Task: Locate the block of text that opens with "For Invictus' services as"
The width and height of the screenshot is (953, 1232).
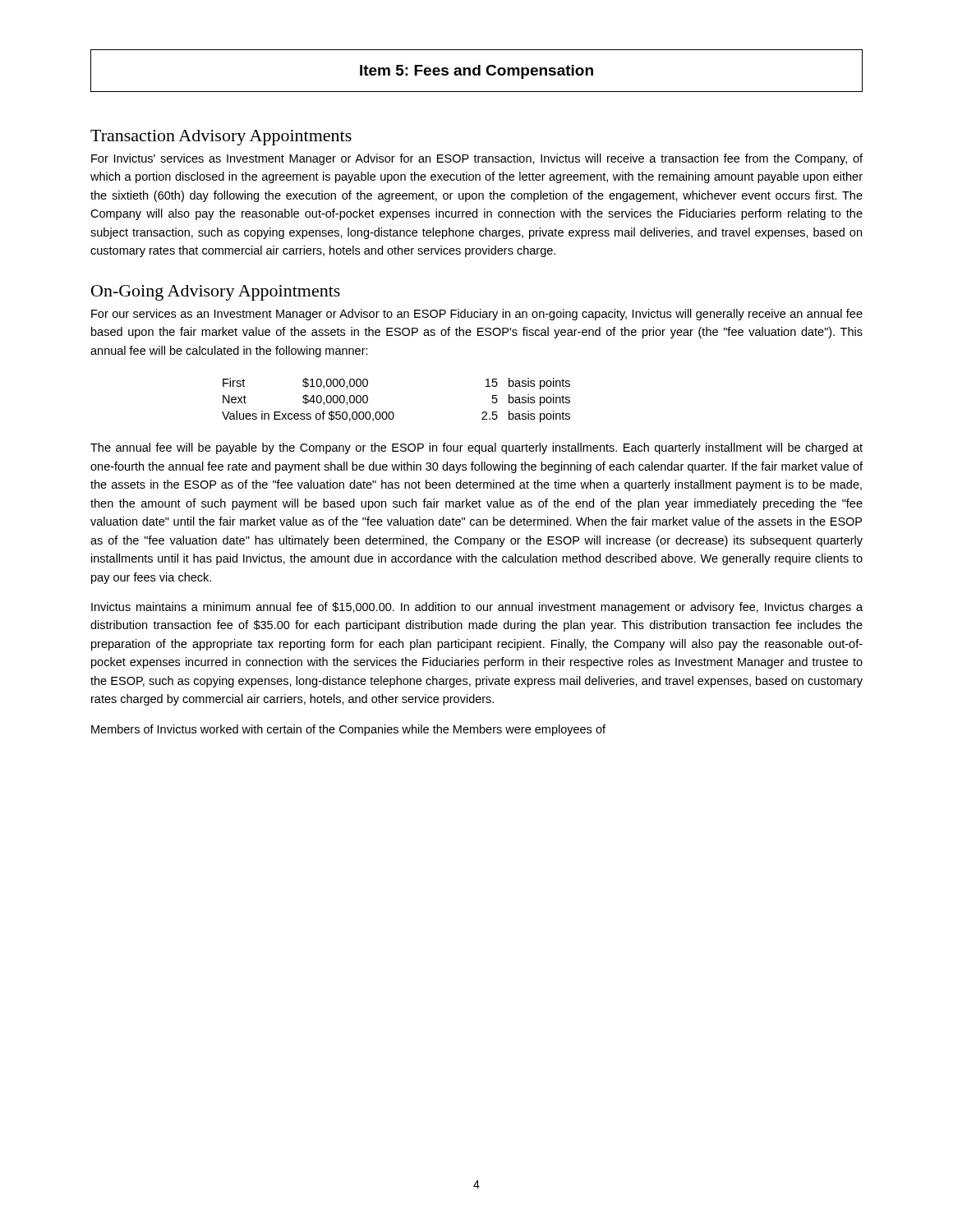Action: (476, 205)
